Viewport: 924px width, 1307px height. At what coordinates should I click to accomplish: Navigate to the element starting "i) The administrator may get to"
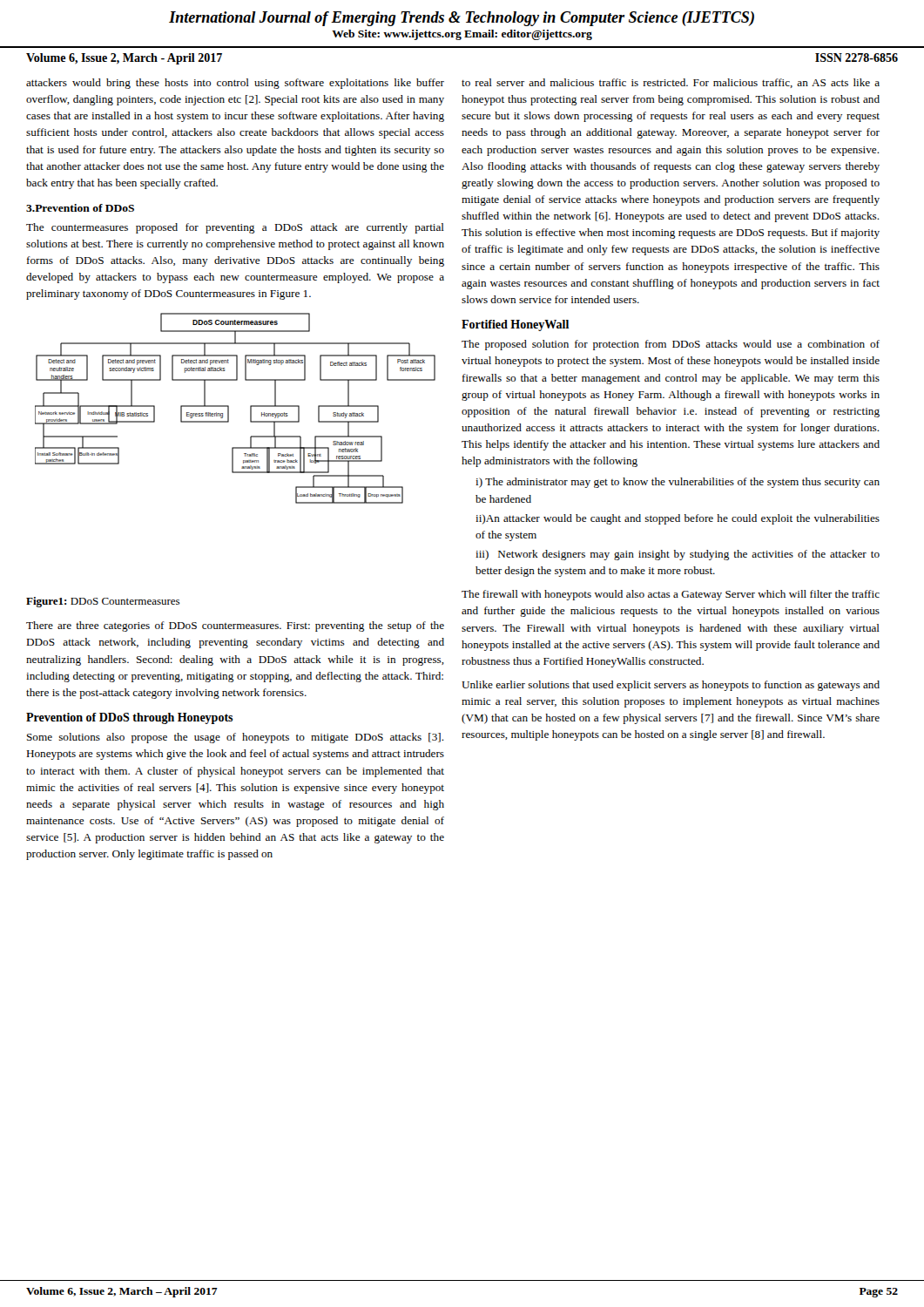(x=678, y=490)
